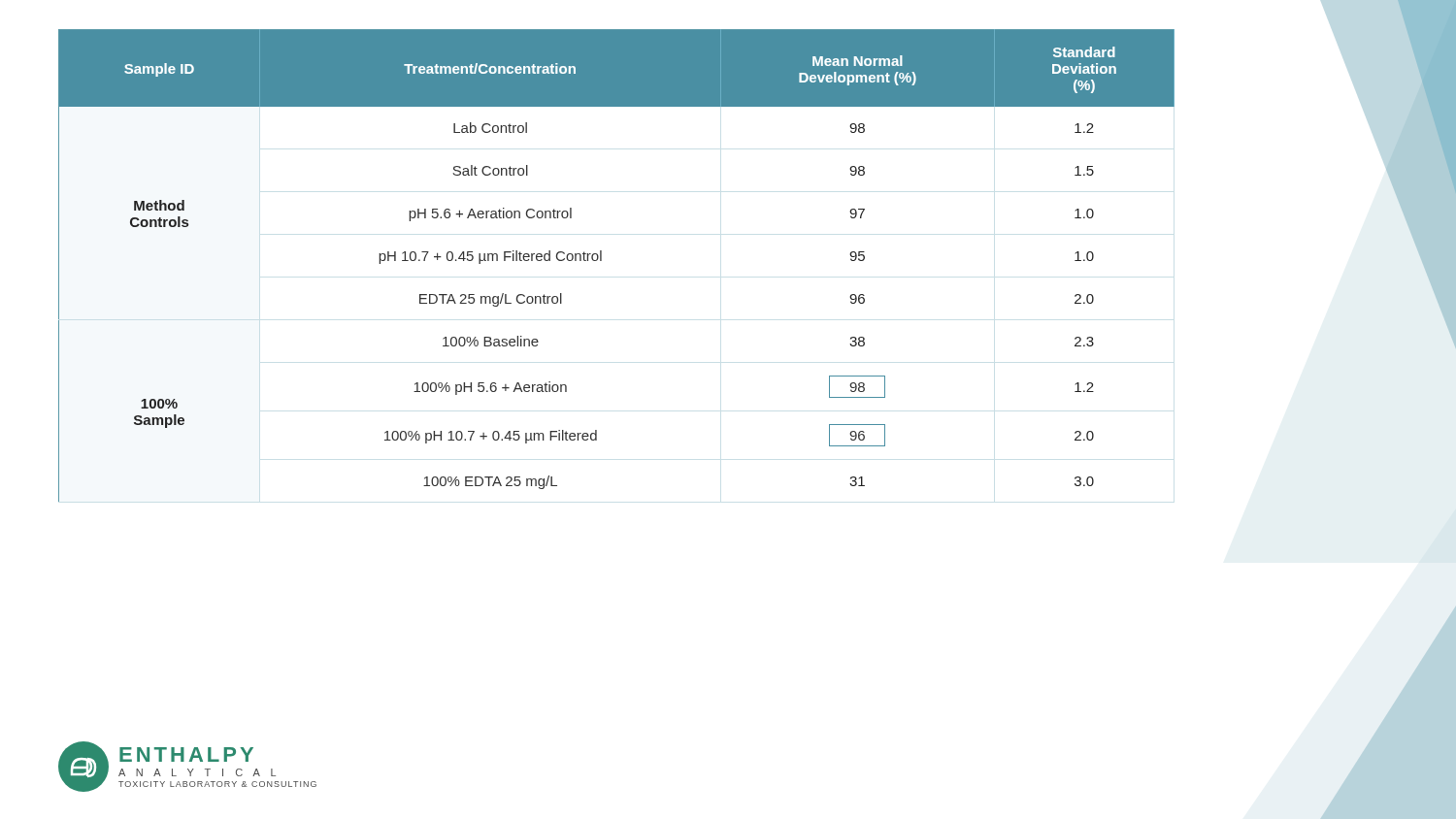Find the table that mentions "Lab Control"
Viewport: 1456px width, 819px height.
coord(616,266)
